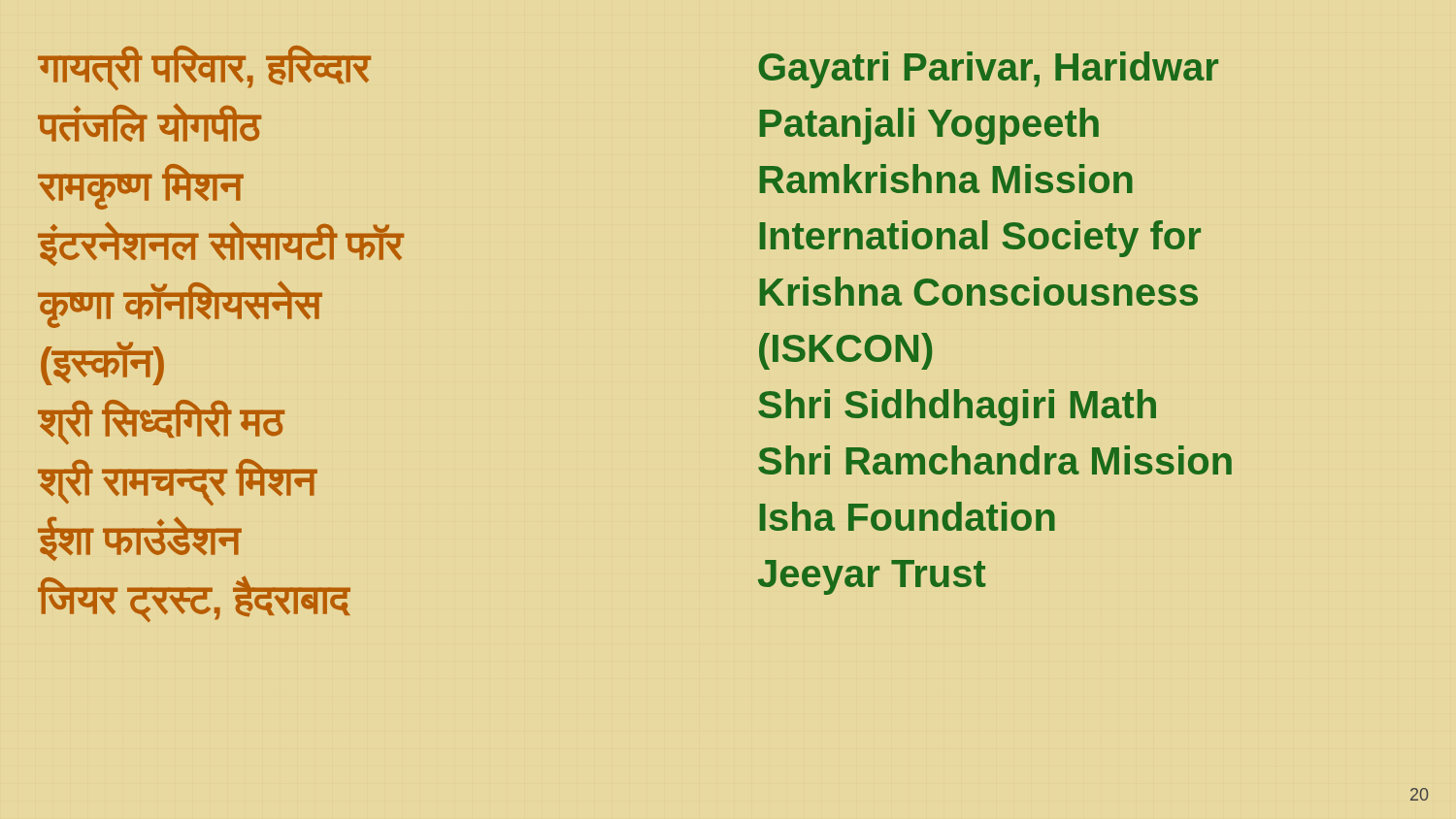1456x819 pixels.
Task: Navigate to the block starting "श्री रामचन्द्र मिशन"
Action: tap(178, 481)
